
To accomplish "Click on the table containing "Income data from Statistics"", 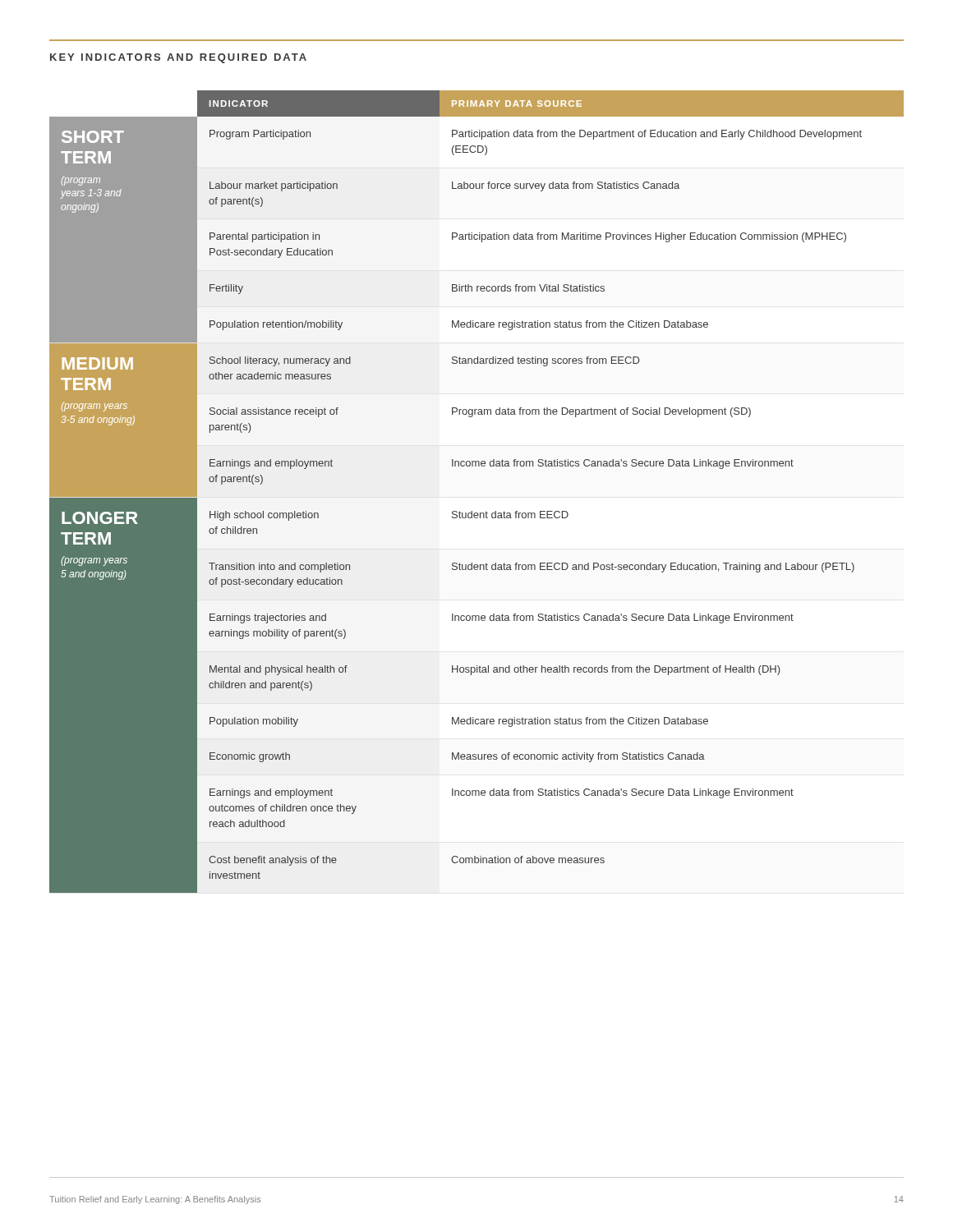I will [476, 492].
